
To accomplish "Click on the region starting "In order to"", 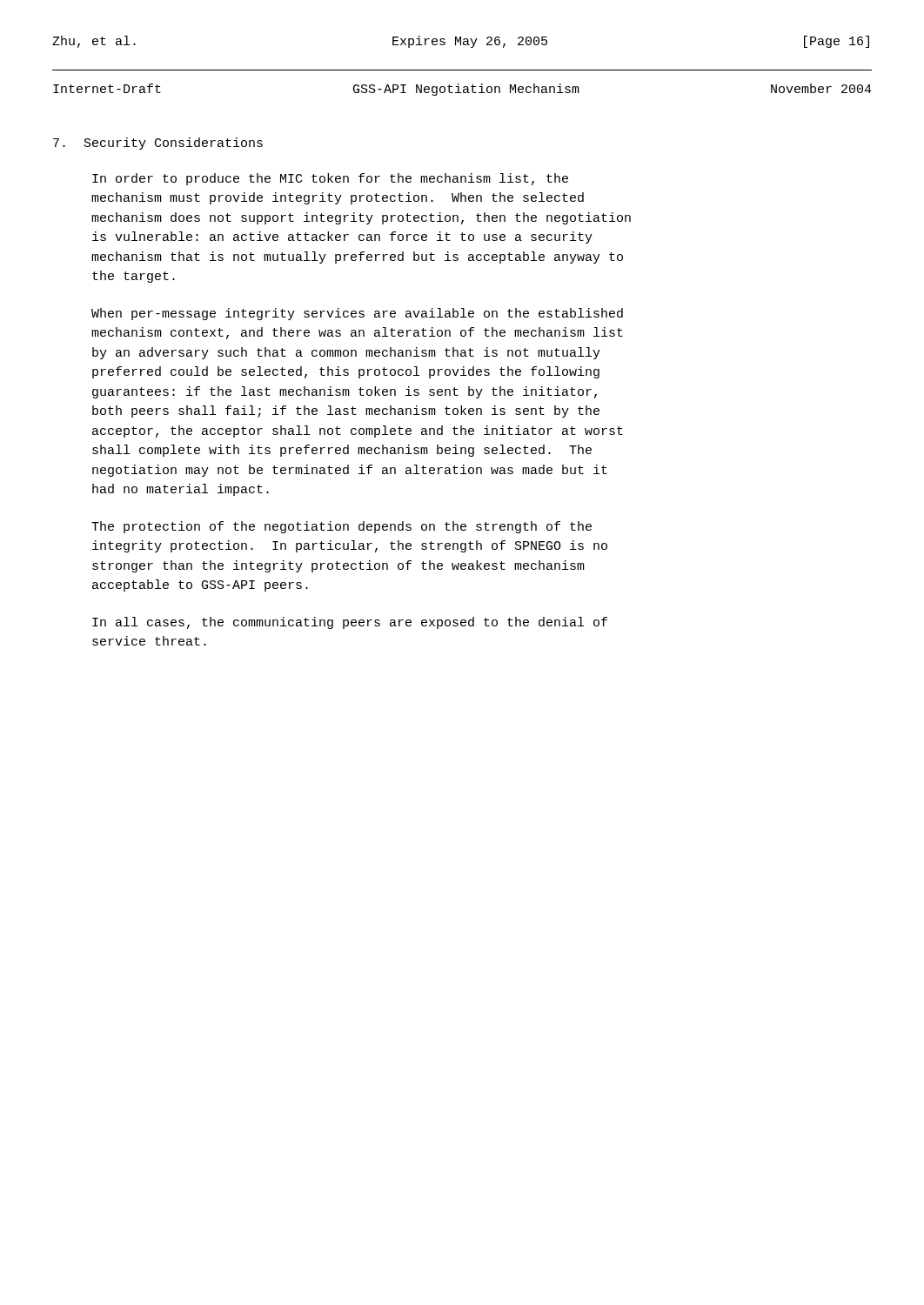I will 362,228.
